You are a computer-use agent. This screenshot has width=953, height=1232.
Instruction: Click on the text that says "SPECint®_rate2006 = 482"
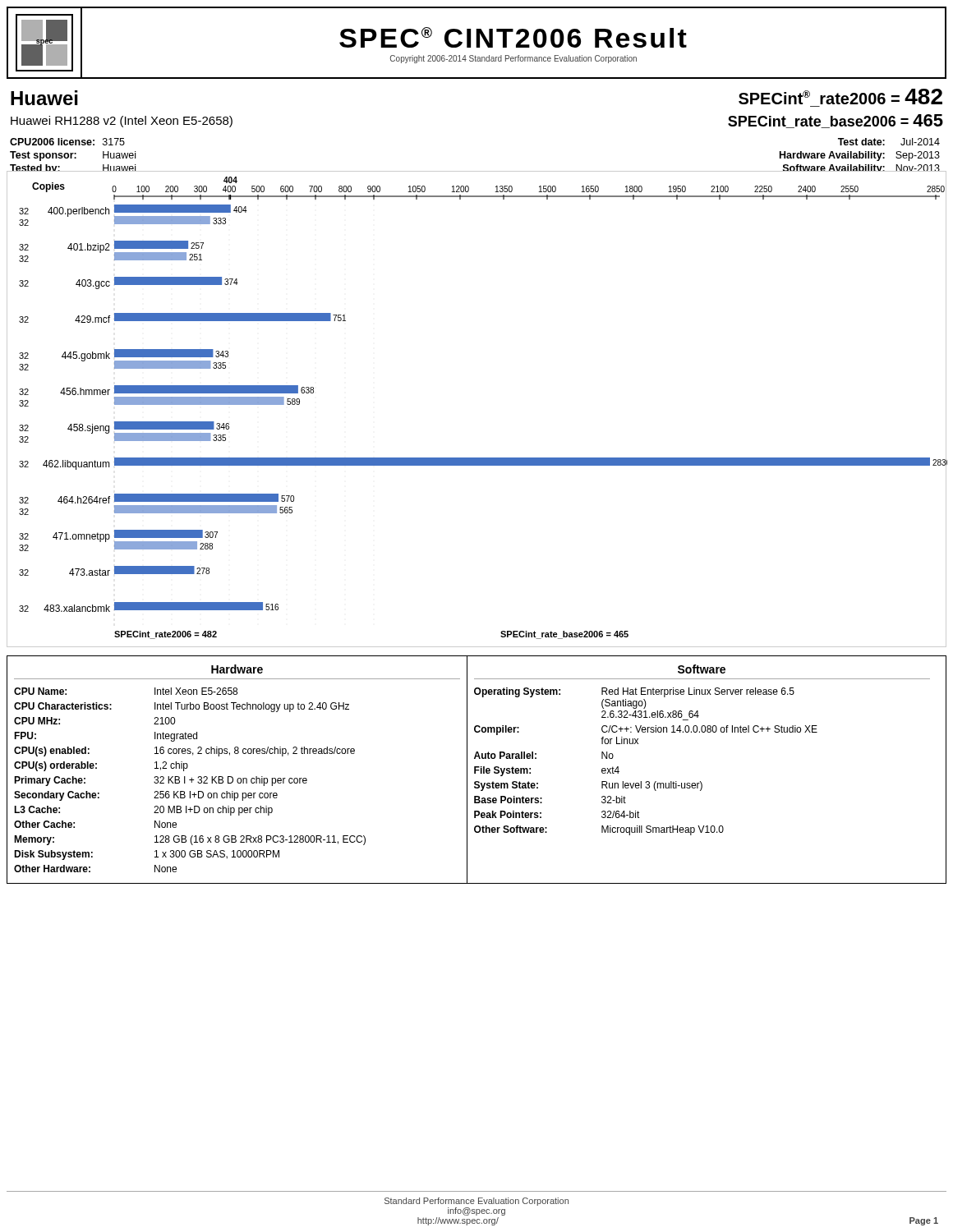point(841,97)
